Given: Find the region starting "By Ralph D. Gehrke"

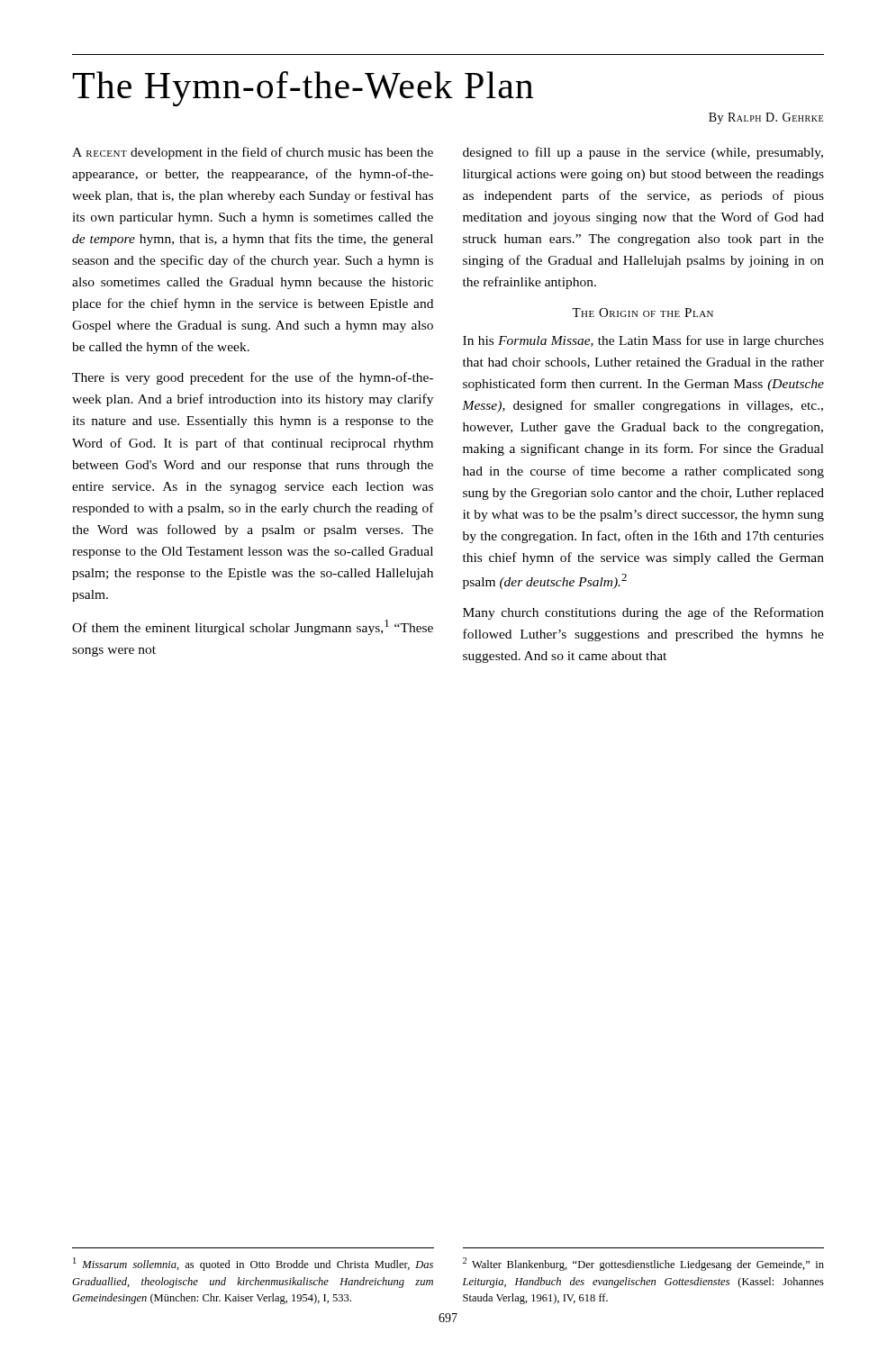Looking at the screenshot, I should (x=766, y=118).
